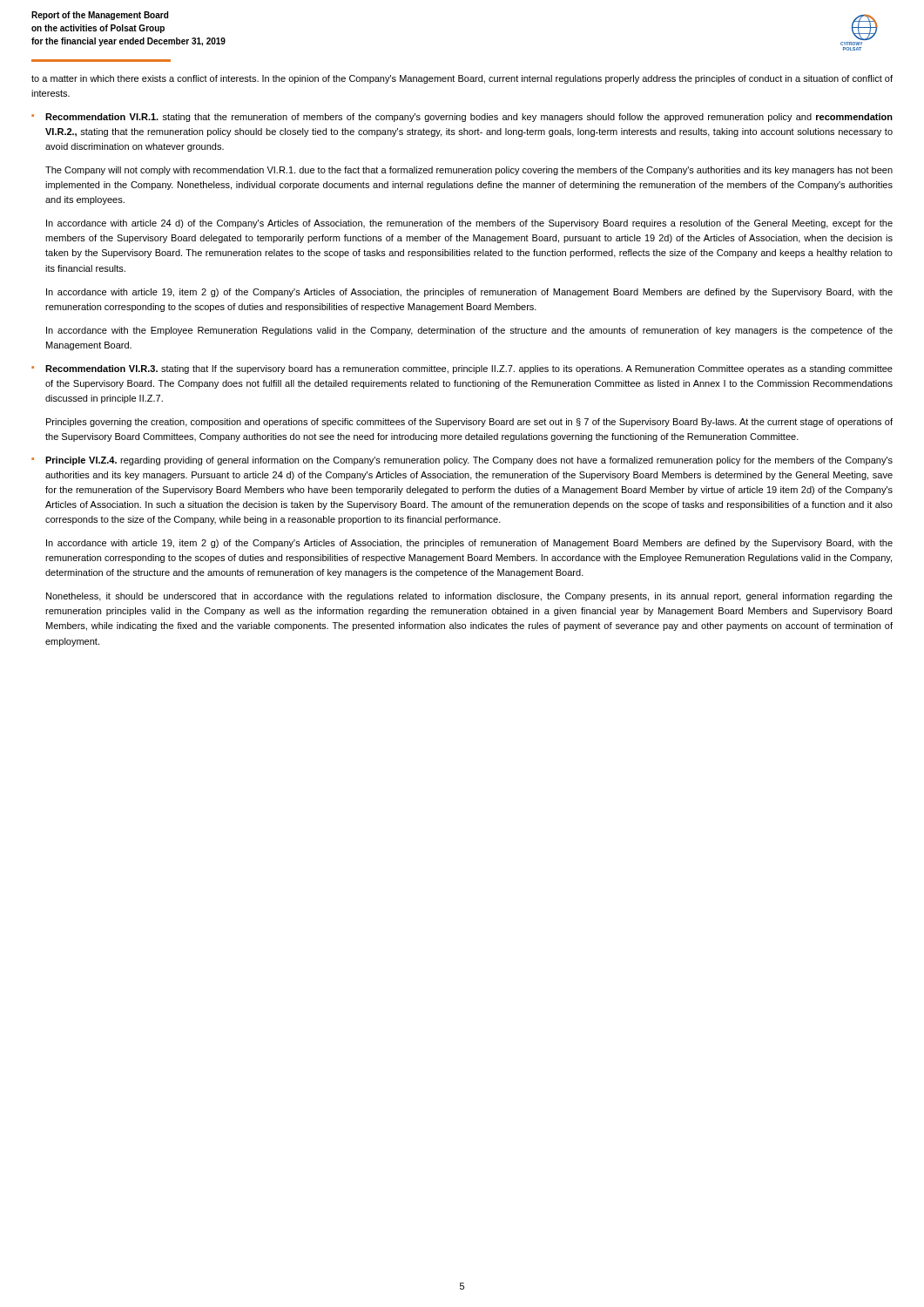Find the text block that says "In accordance with the Employee"
Viewport: 924px width, 1307px height.
coord(469,337)
